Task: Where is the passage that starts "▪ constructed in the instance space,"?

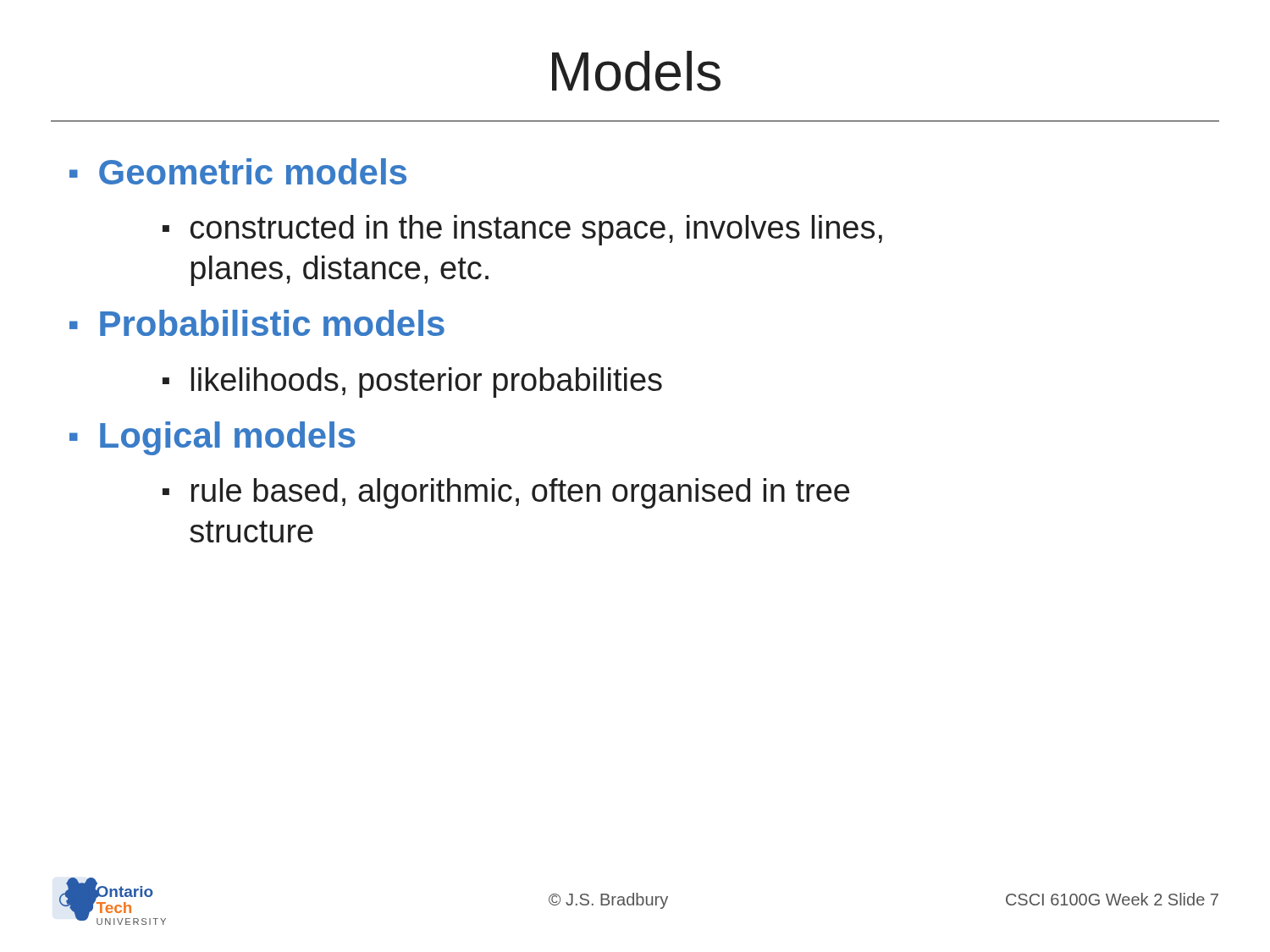Action: click(x=523, y=249)
